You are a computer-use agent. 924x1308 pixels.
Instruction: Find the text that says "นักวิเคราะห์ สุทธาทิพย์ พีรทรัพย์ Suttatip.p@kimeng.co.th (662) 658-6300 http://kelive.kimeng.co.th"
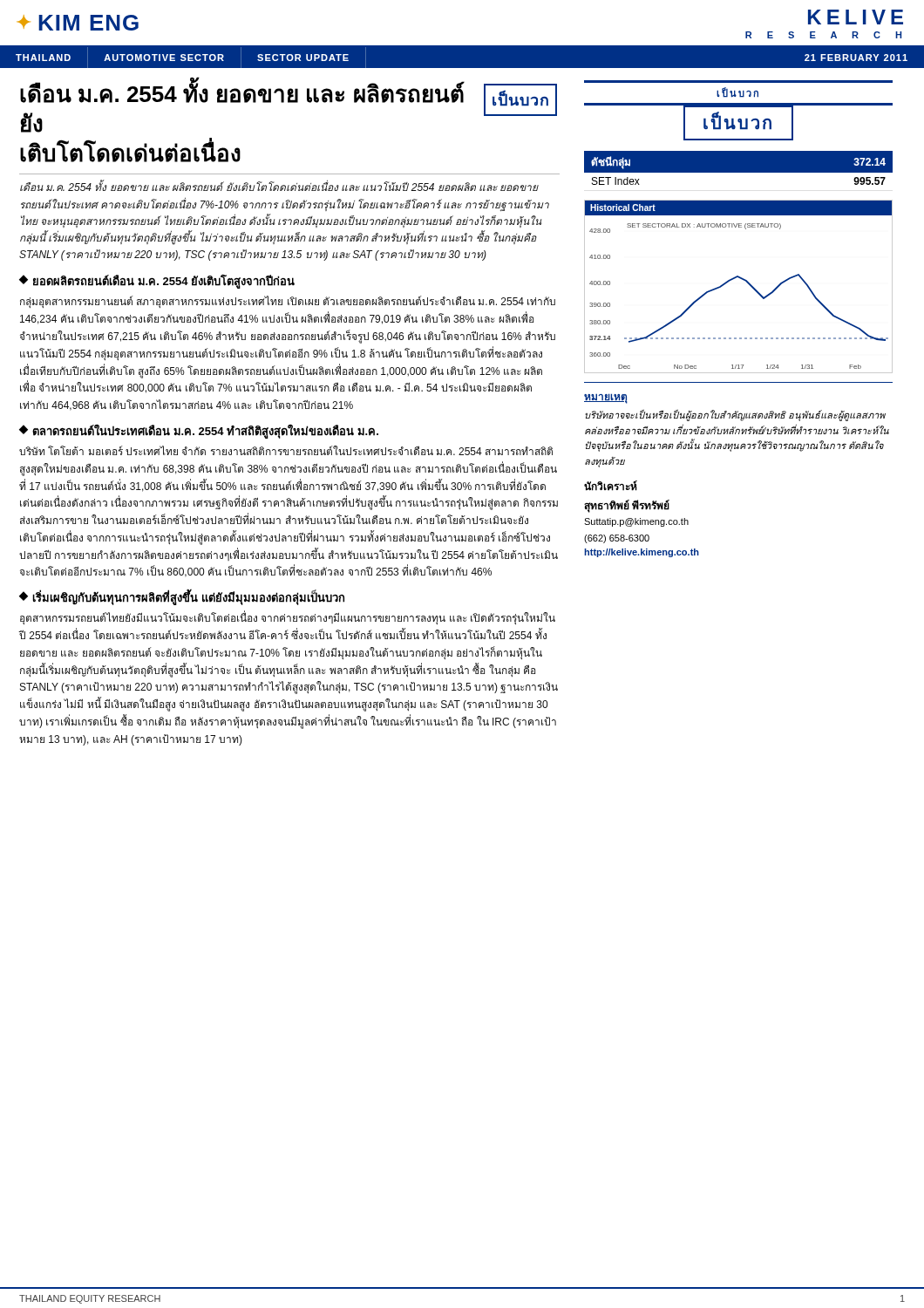pyautogui.click(x=611, y=486)
